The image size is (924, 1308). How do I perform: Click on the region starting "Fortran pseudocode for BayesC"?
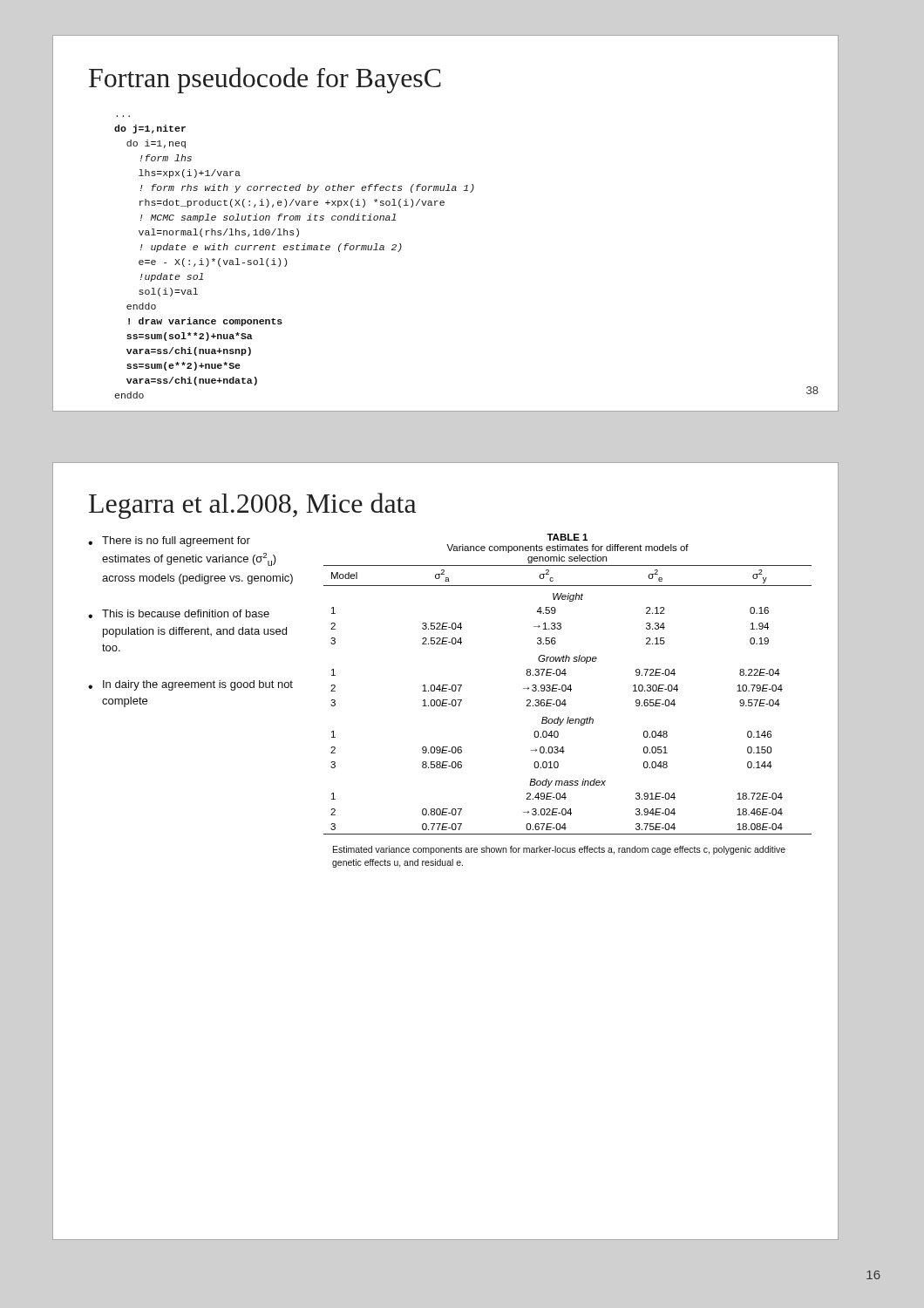pos(265,78)
